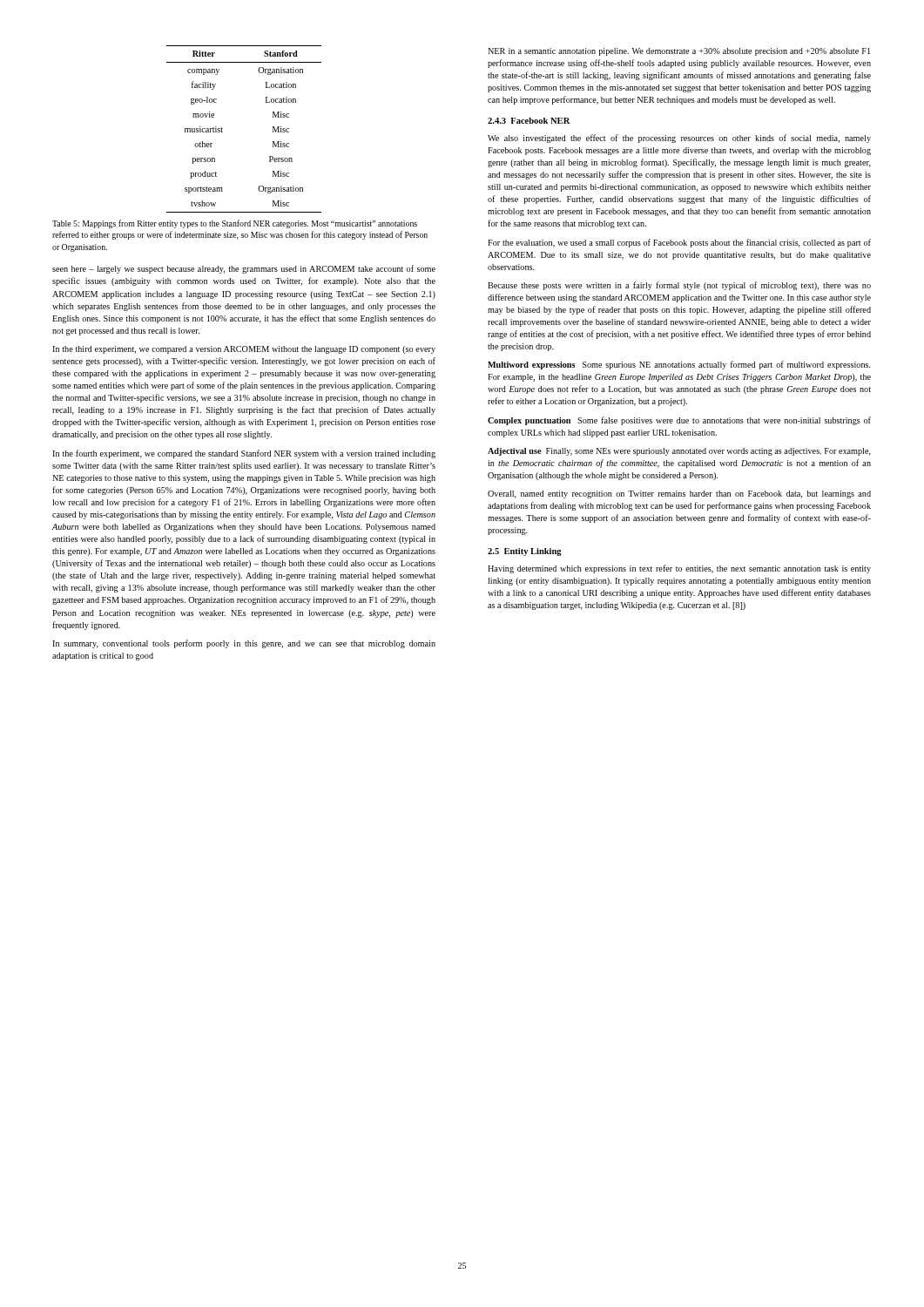
Task: Locate the element starting "In summary, conventional tools"
Action: point(244,649)
